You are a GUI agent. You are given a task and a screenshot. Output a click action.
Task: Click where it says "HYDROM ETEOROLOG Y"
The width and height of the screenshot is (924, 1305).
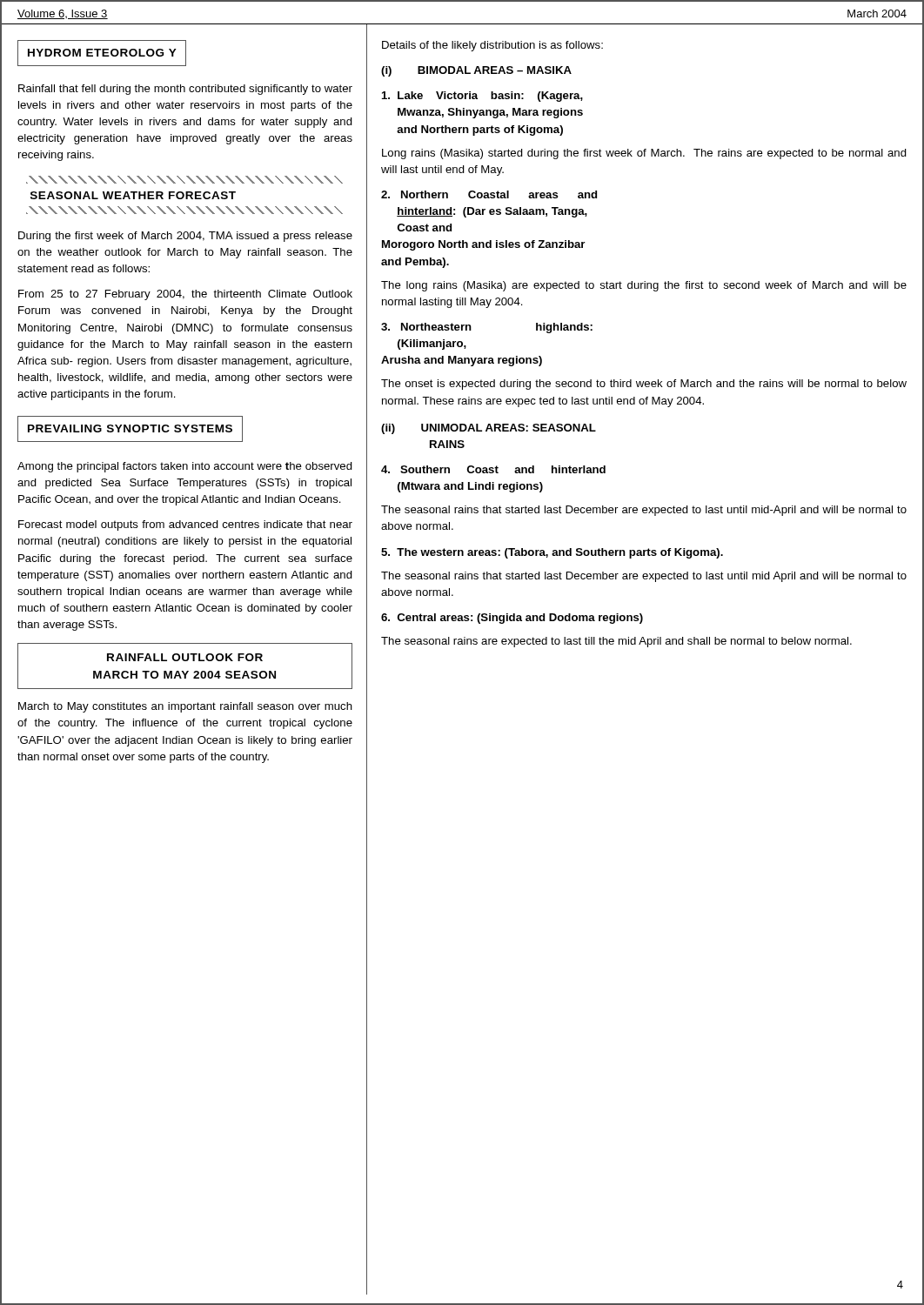[x=102, y=53]
